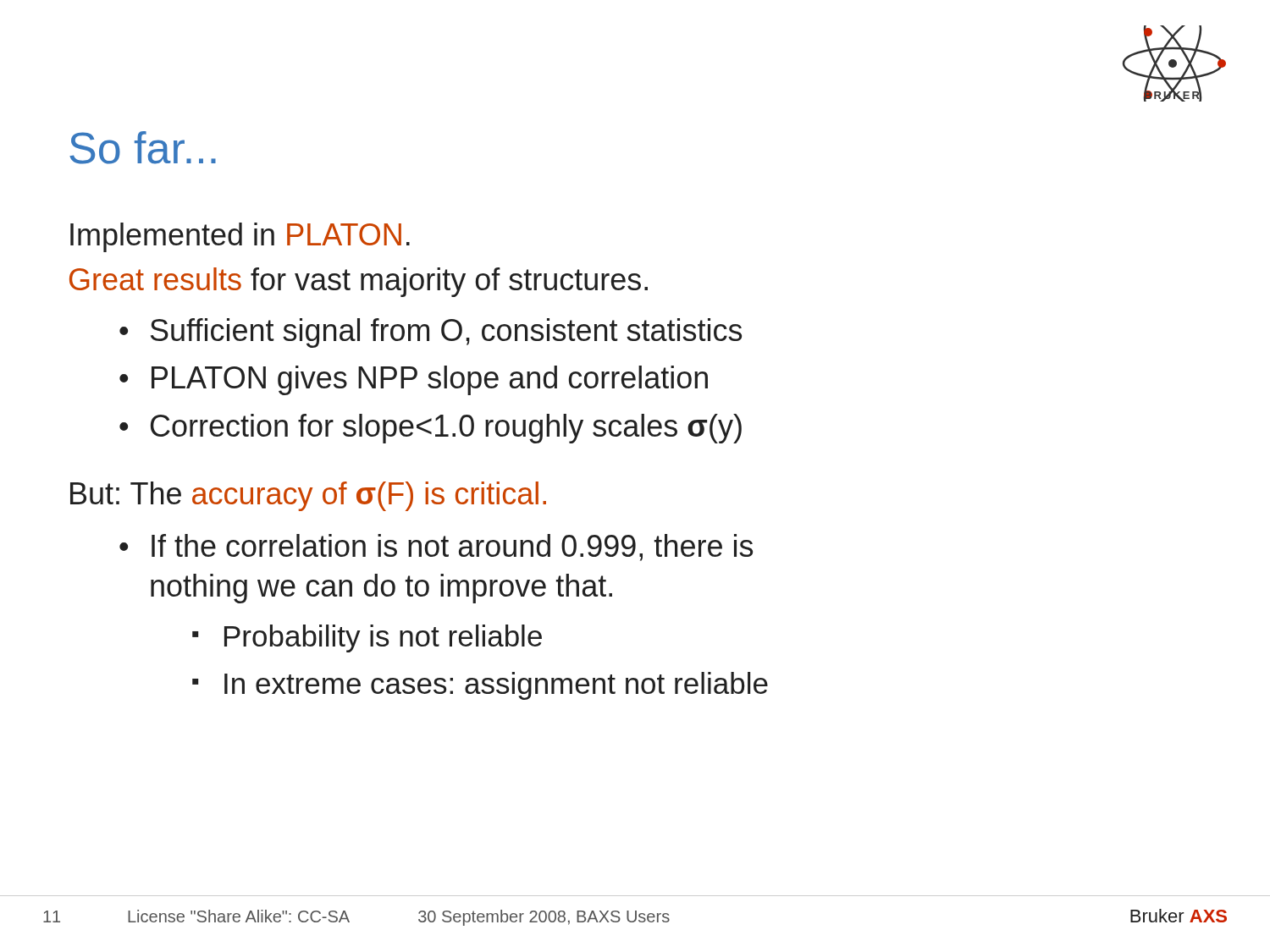Click on the text containing "Implemented in PLATON."
This screenshot has width=1270, height=952.
240,235
